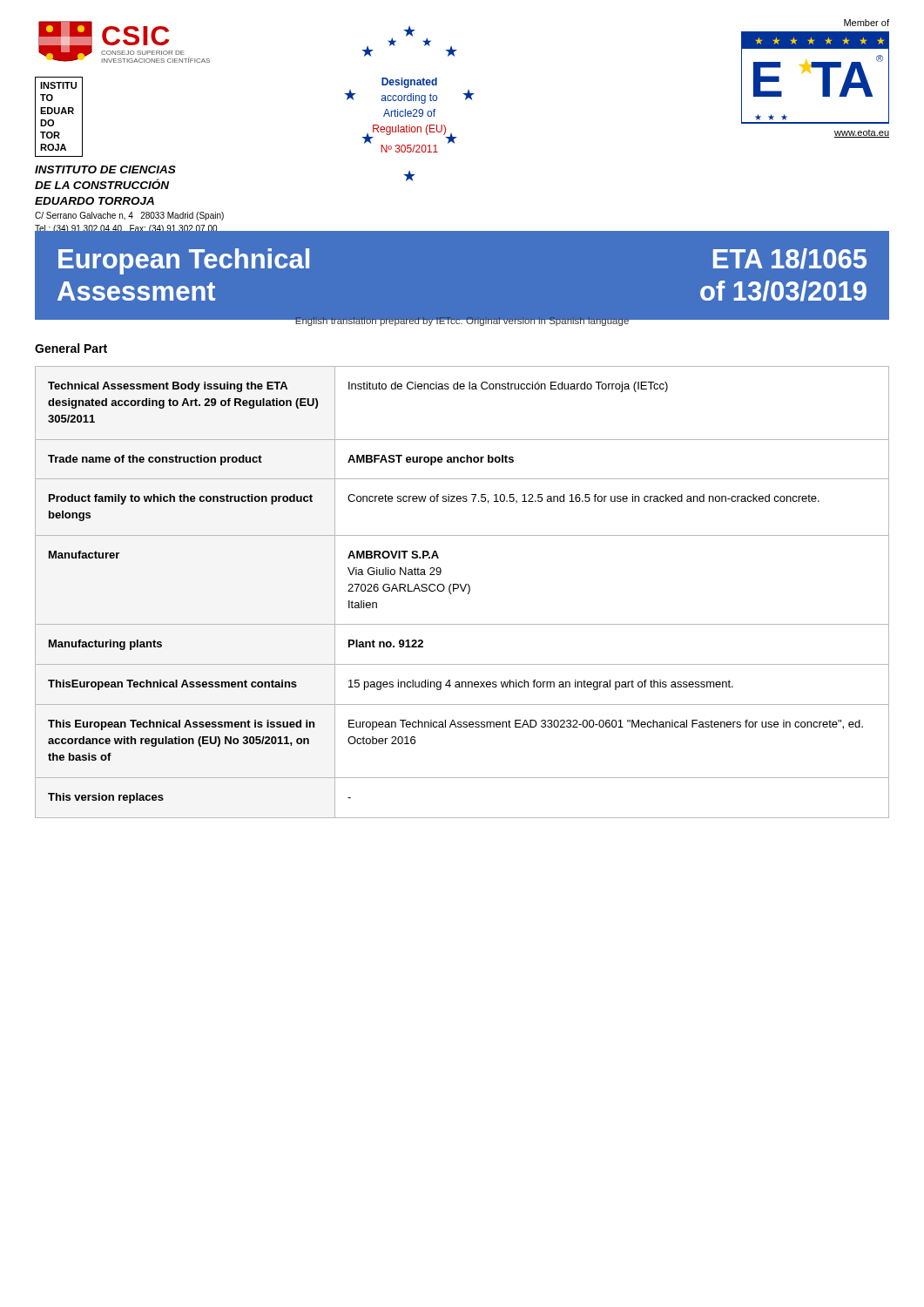
Task: Find the infographic
Action: tap(409, 110)
